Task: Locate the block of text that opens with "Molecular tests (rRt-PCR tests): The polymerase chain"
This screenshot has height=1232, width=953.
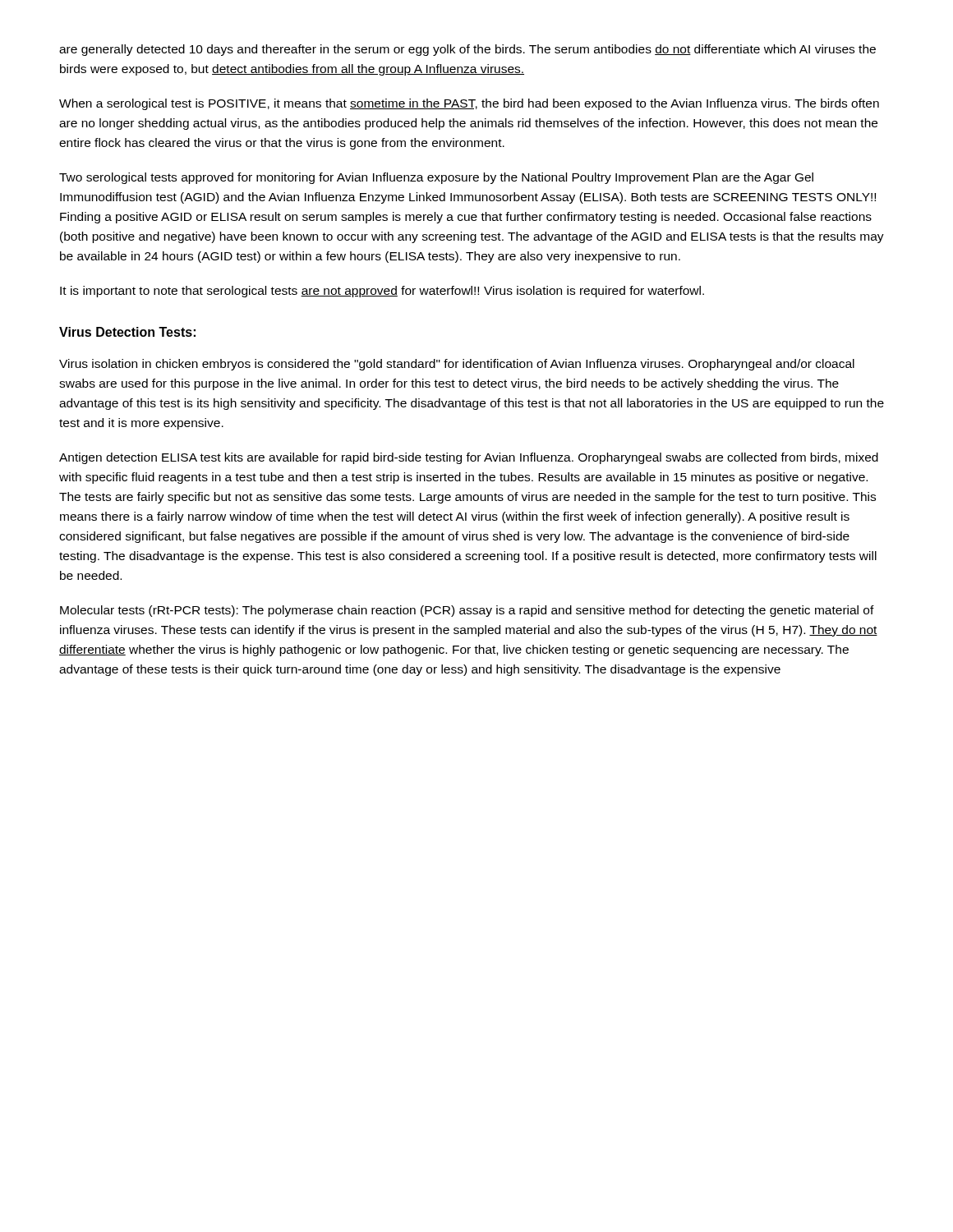Action: pyautogui.click(x=468, y=639)
